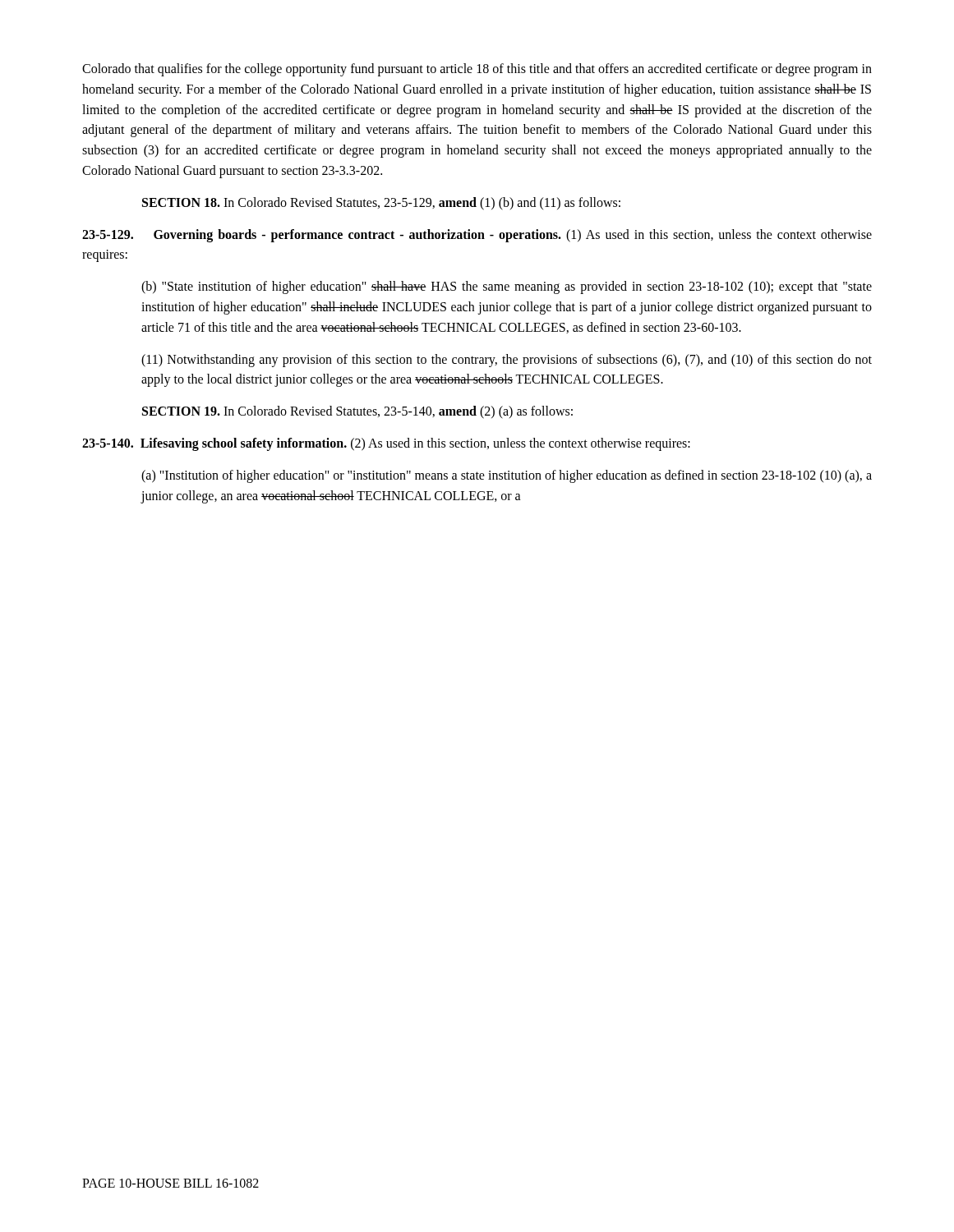
Task: Select the region starting "(a) "Institution of"
Action: pyautogui.click(x=507, y=486)
